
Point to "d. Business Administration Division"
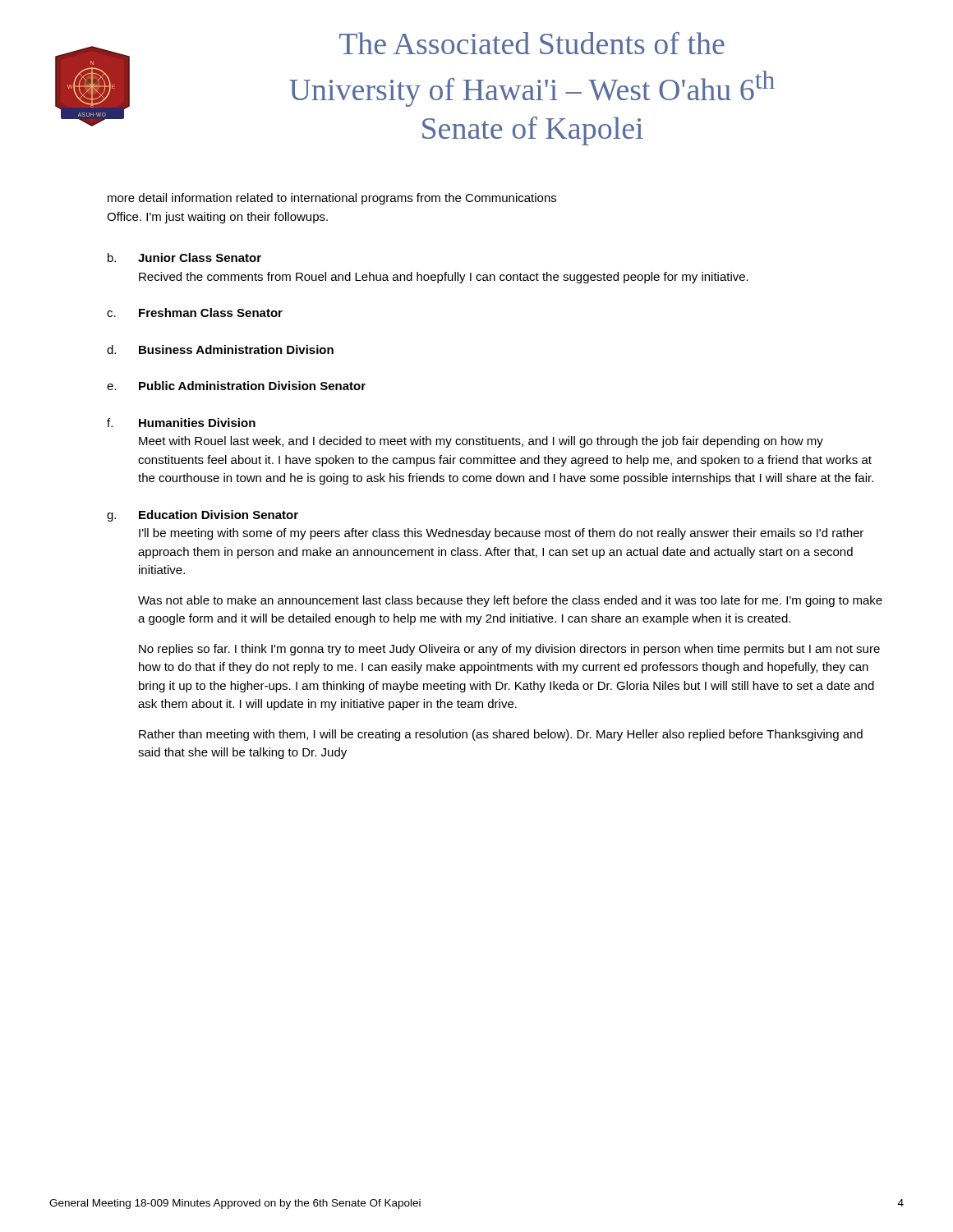pos(220,349)
